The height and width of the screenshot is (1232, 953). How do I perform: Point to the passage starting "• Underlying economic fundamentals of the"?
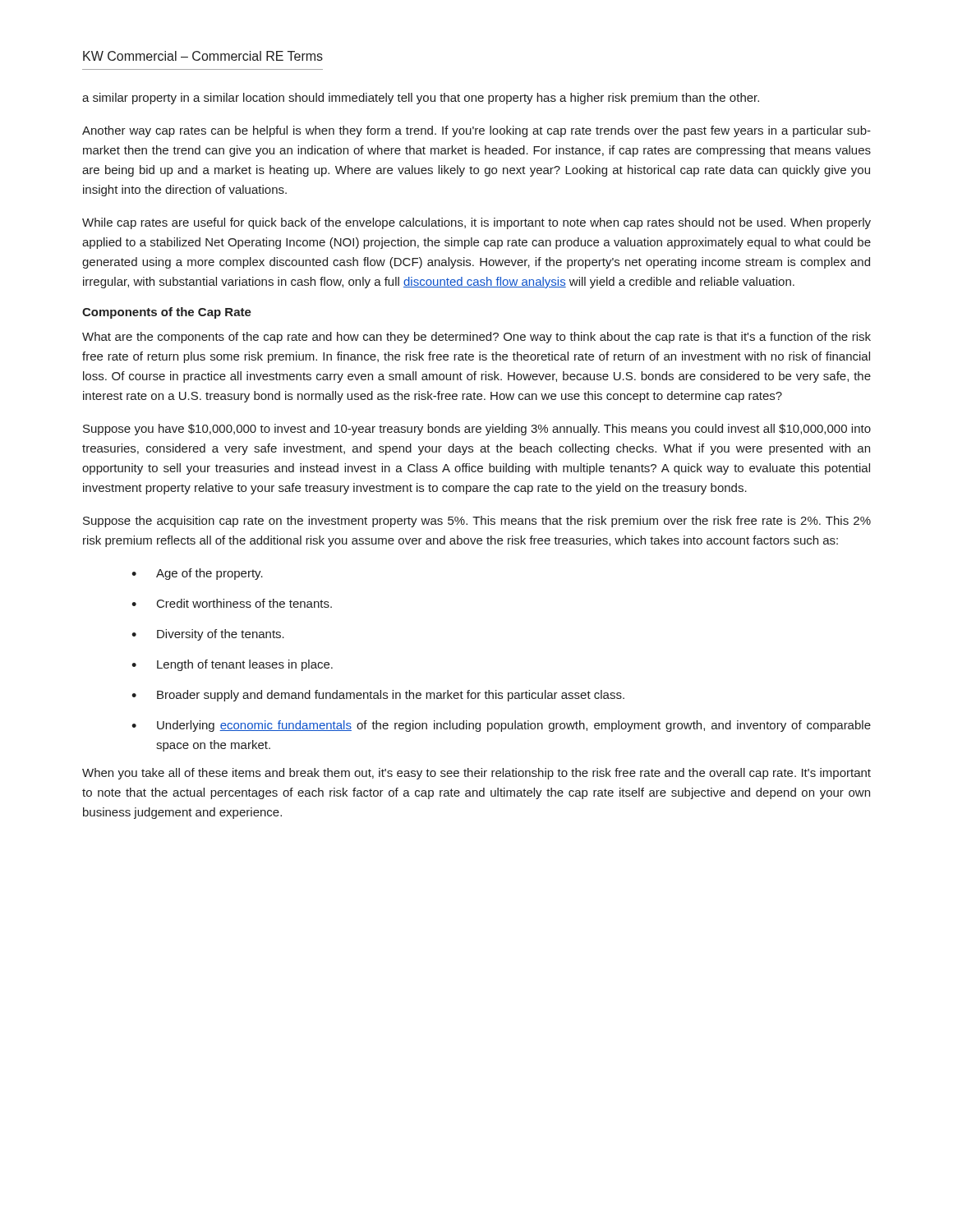[501, 735]
